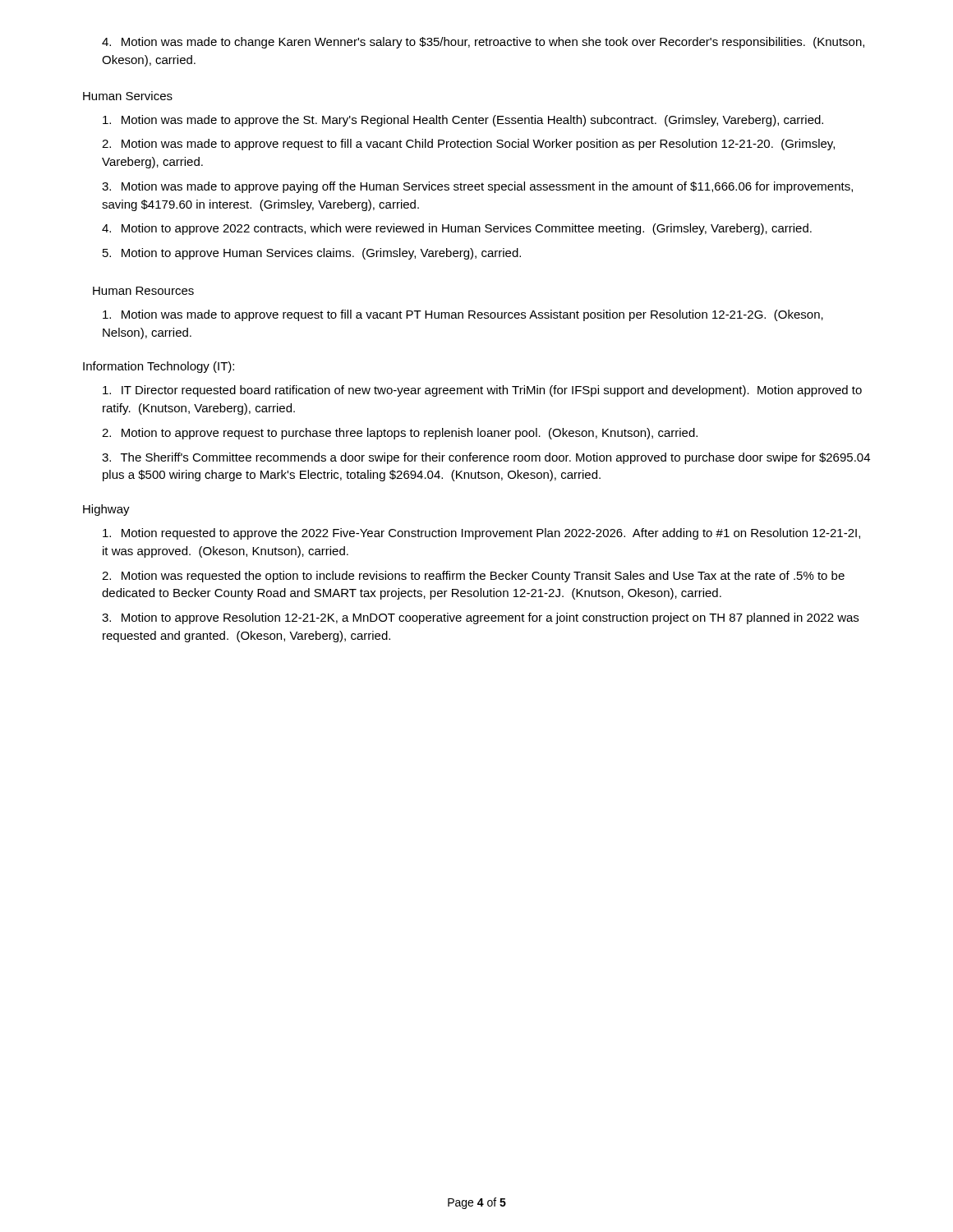This screenshot has height=1232, width=953.
Task: Click on the list item that reads "3. Motion to approve Resolution"
Action: (x=481, y=626)
